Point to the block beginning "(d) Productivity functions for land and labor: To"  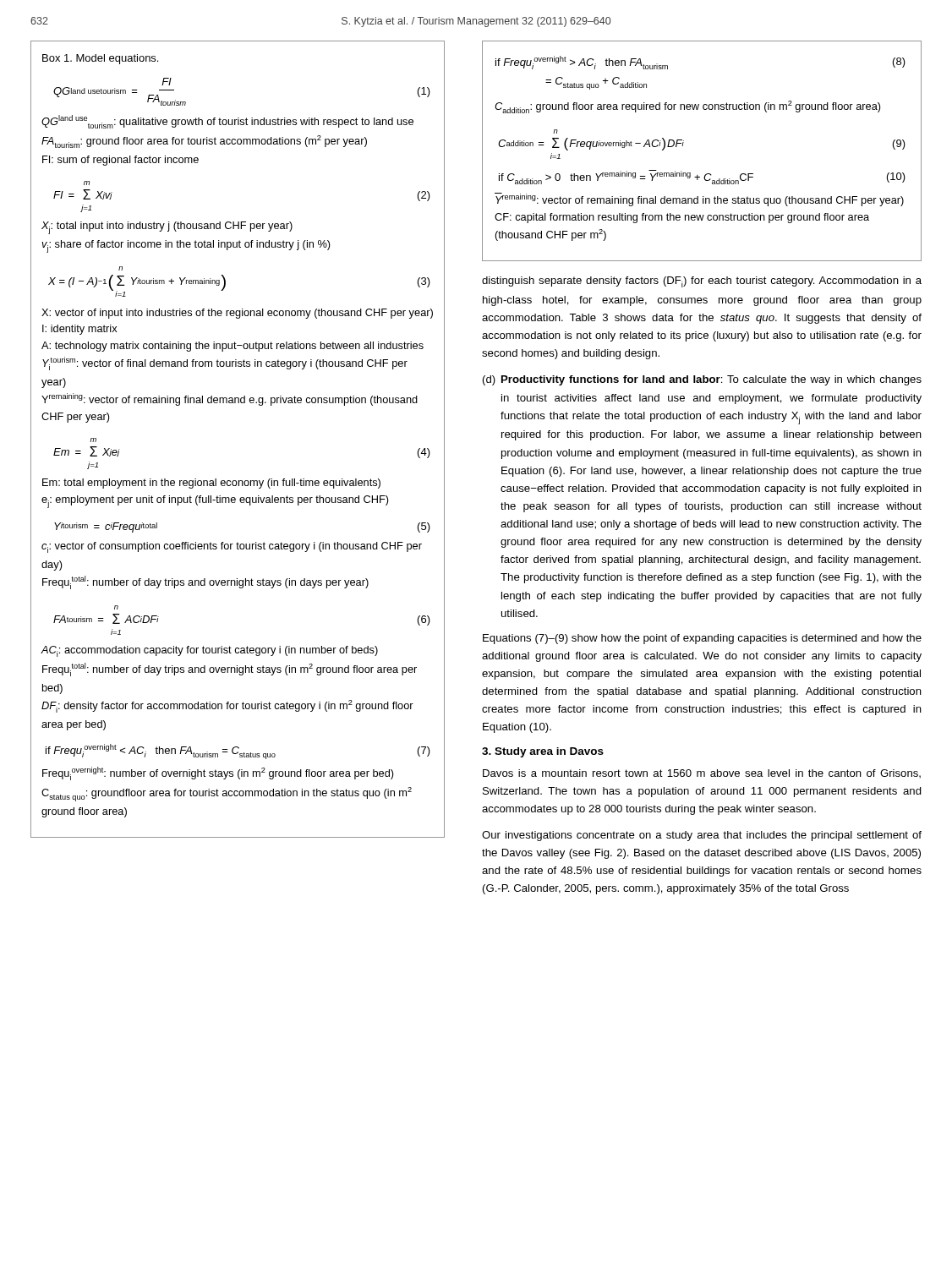coord(702,496)
